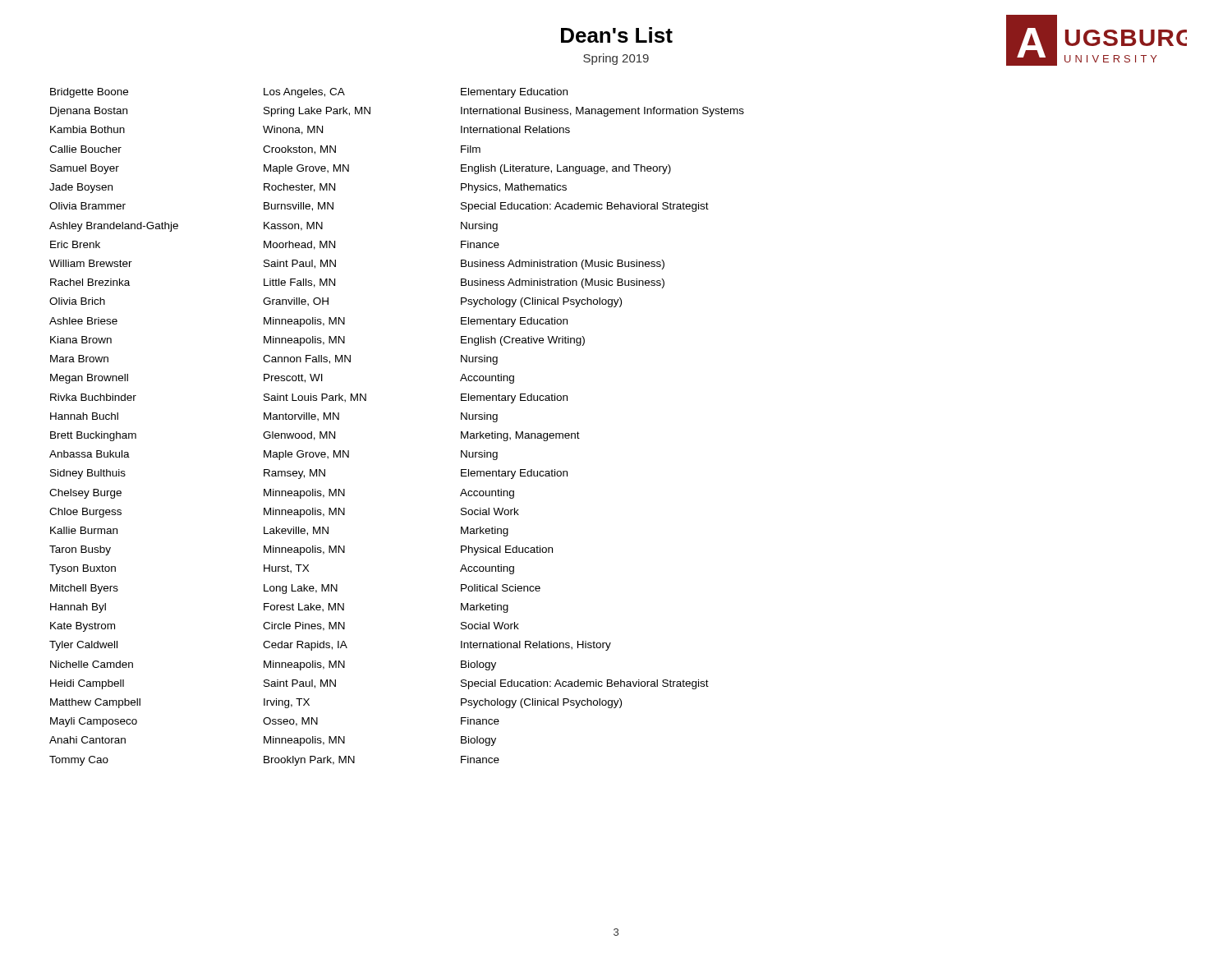Image resolution: width=1232 pixels, height=953 pixels.
Task: Locate the list item that says "Nichelle CamdenMinneapolis, MNBiology"
Action: click(273, 665)
